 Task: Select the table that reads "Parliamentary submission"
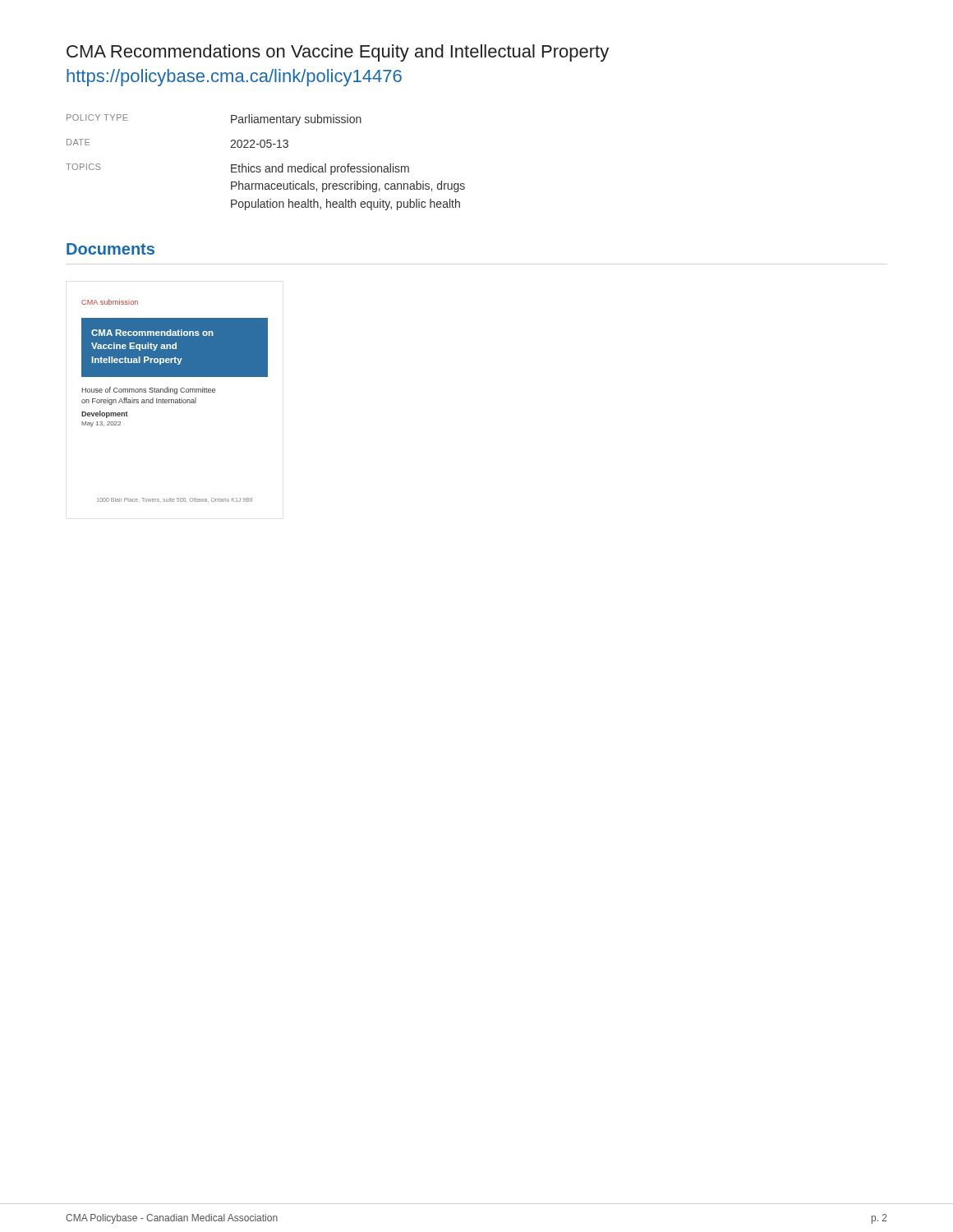(x=476, y=162)
